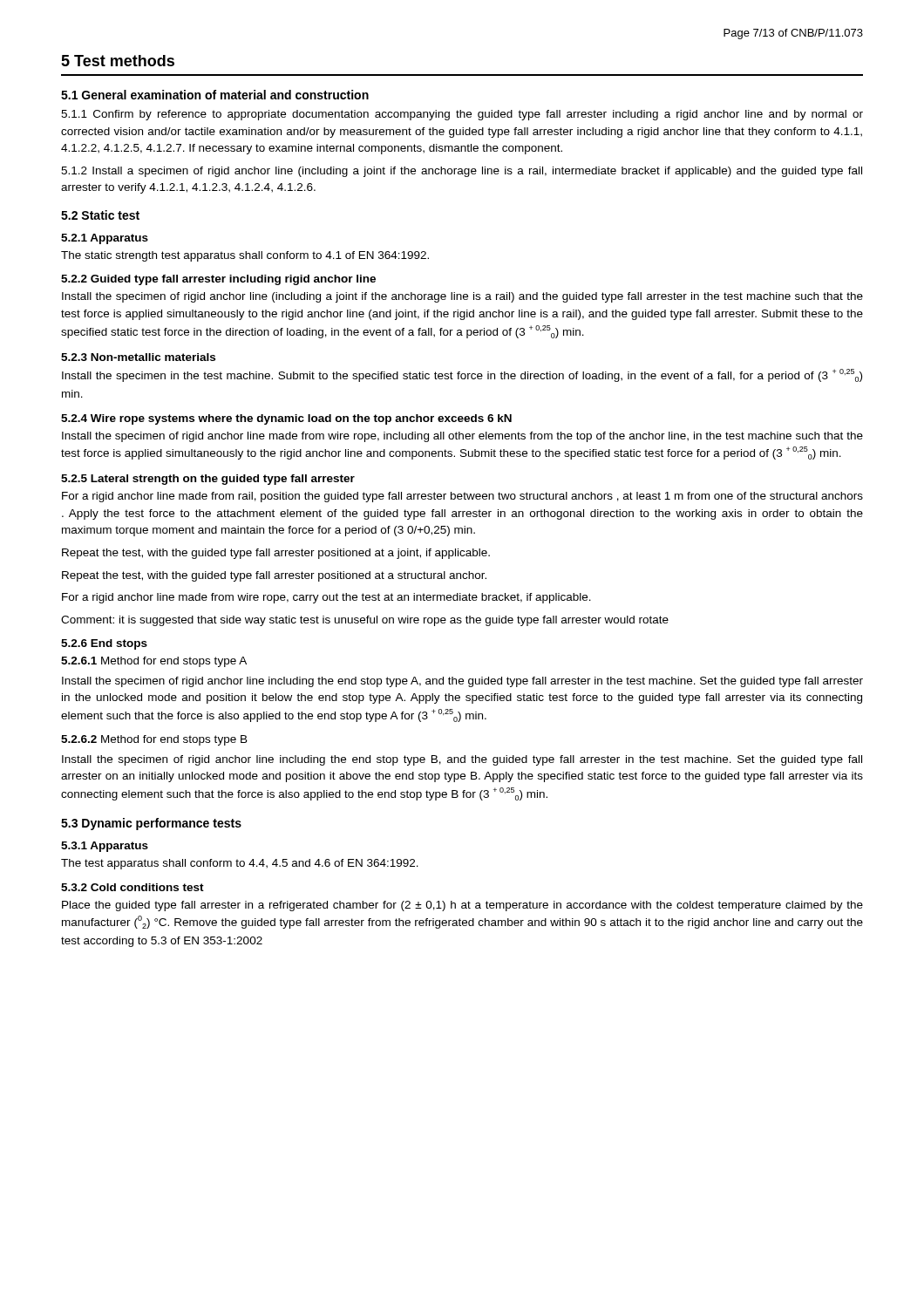The height and width of the screenshot is (1308, 924).
Task: Where is the section header that starts "5.1 General examination"?
Action: 215,95
